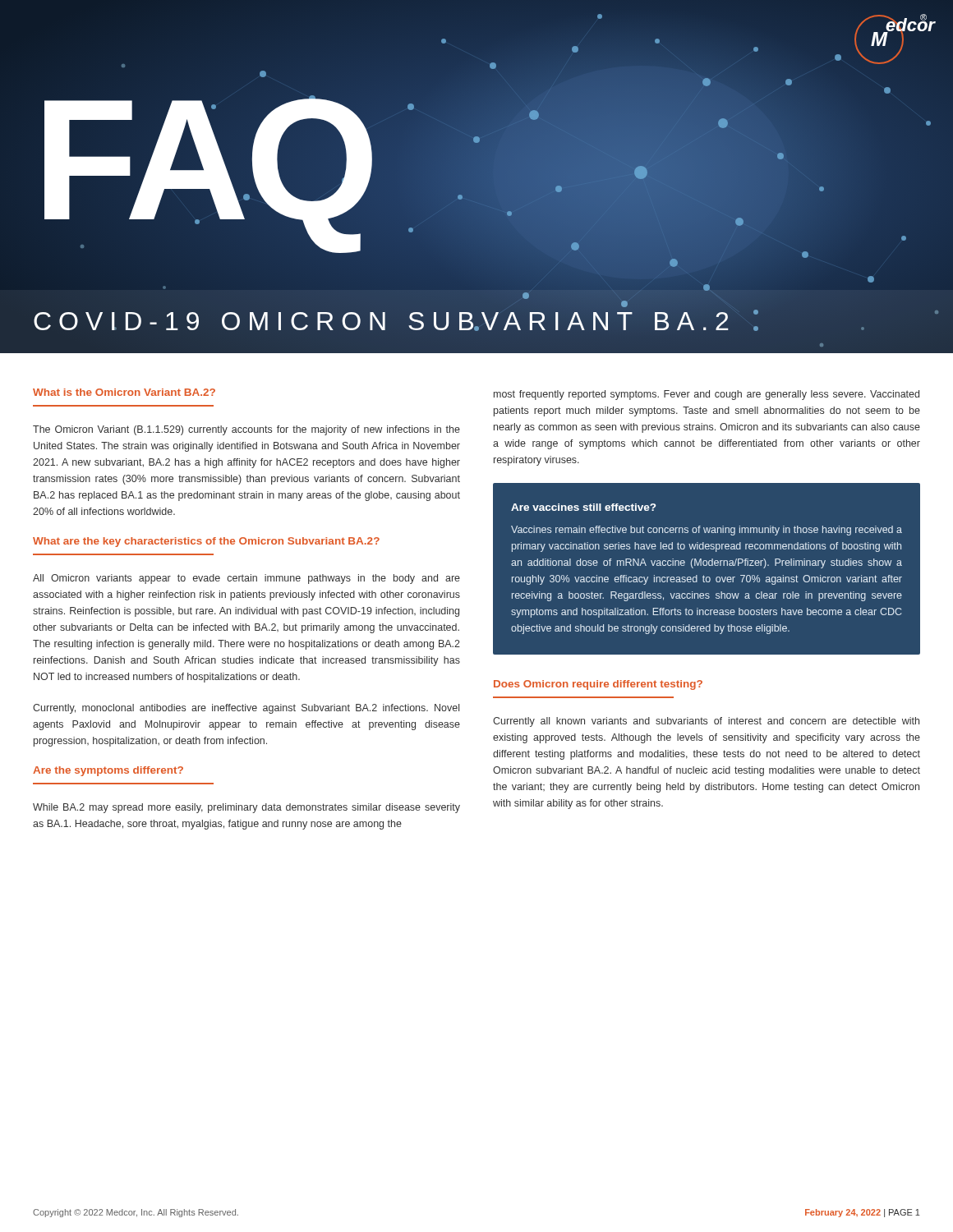Find the block on this page that starts "Currently, monoclonal antibodies are ineffective against Subvariant"
This screenshot has height=1232, width=953.
[x=246, y=724]
